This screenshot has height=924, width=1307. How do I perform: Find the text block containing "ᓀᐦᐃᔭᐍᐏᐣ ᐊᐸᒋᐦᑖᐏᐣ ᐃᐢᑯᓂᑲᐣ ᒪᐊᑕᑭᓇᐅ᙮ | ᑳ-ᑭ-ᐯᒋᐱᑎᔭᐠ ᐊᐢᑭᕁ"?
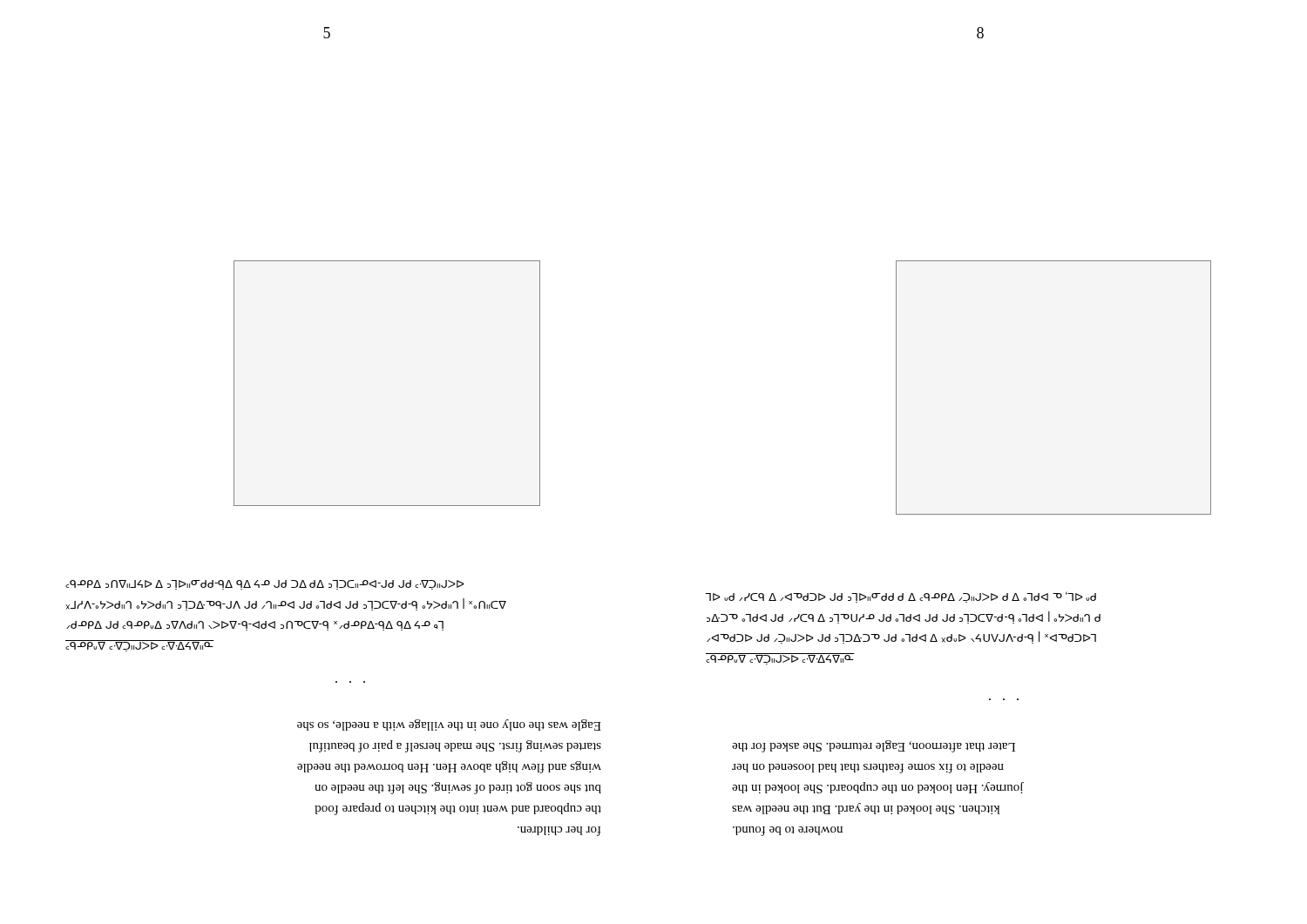(993, 628)
